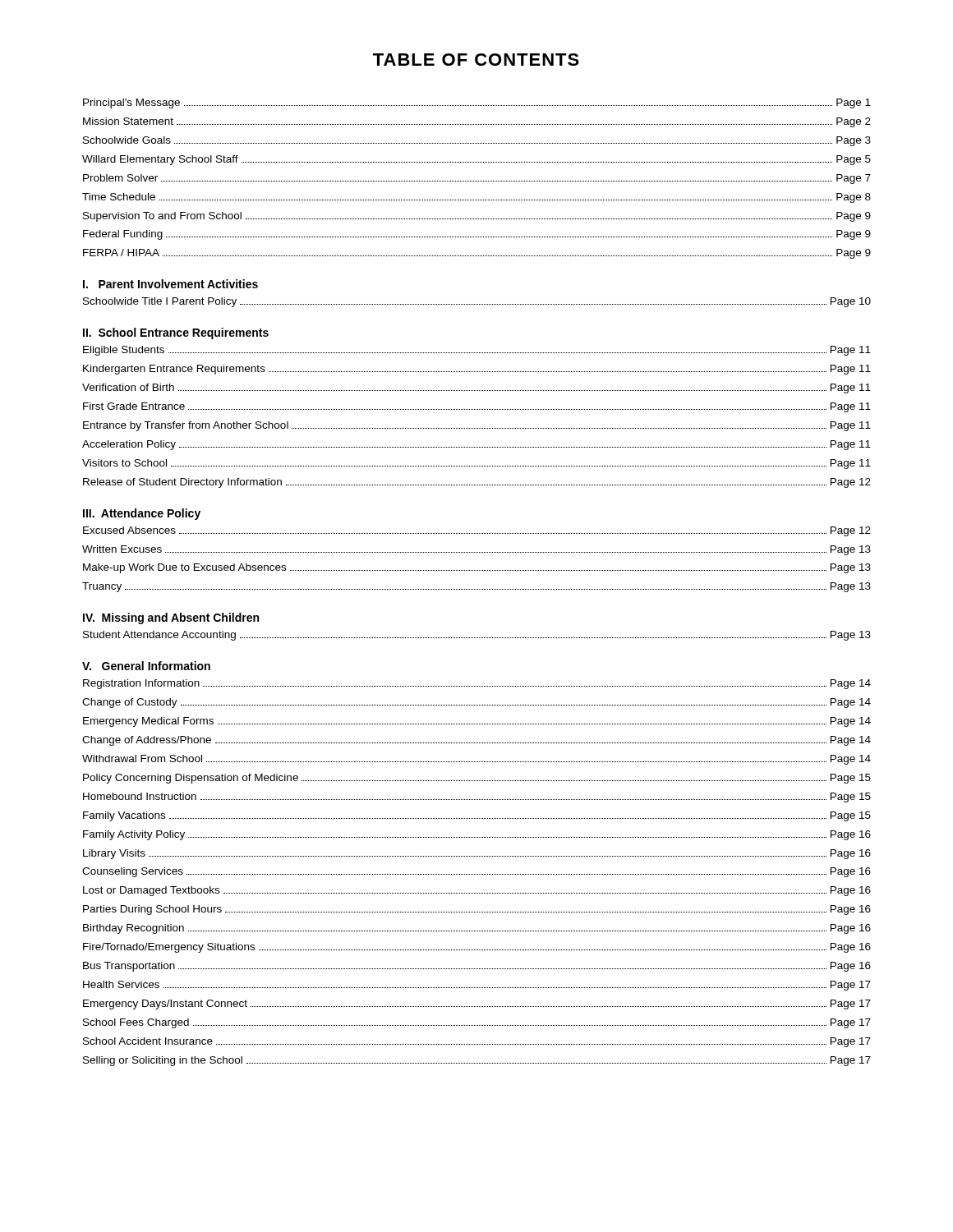Select the passage starting "Change of Custody Page 14"

pyautogui.click(x=476, y=703)
